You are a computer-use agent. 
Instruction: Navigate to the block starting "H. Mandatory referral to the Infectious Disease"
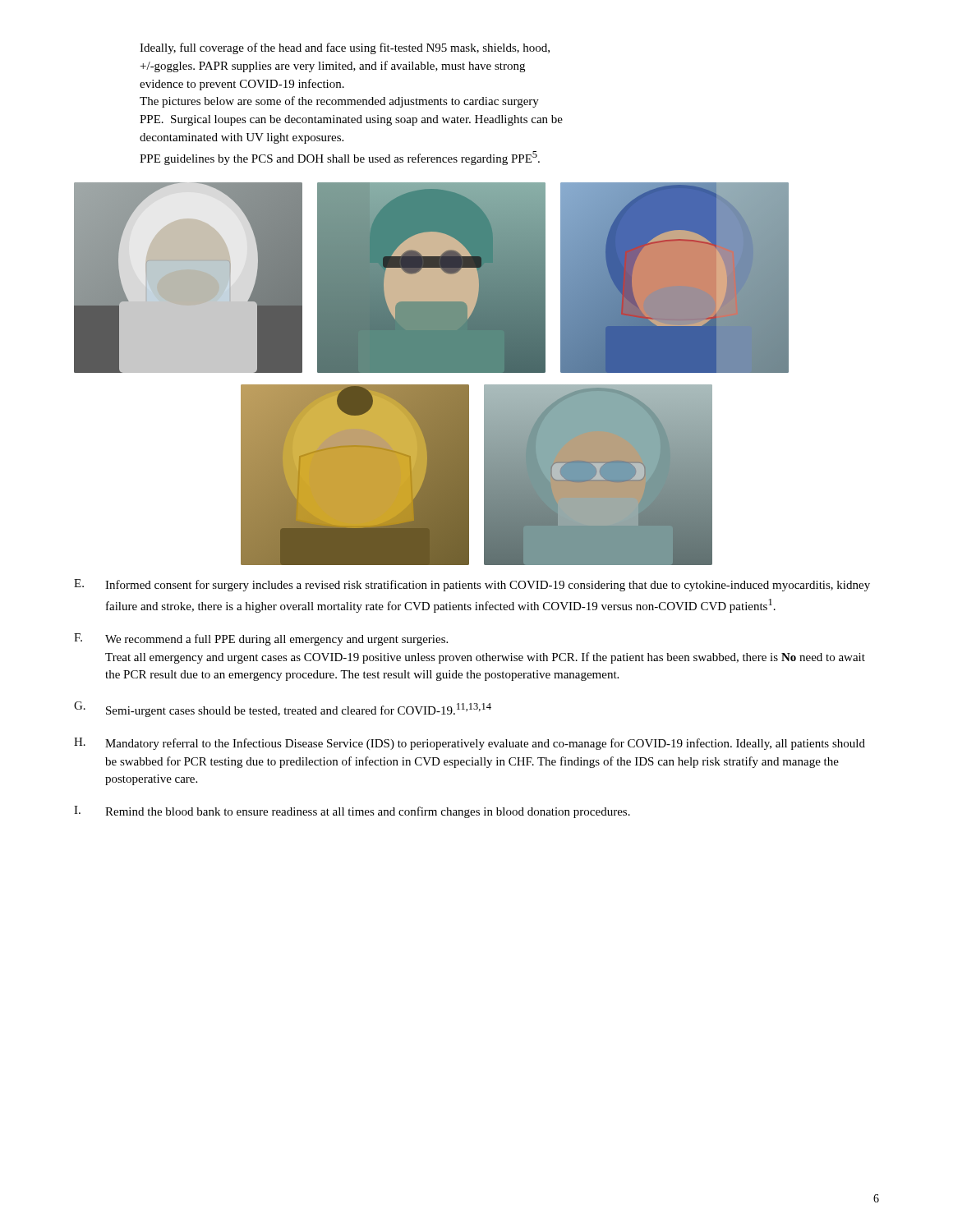coord(476,762)
